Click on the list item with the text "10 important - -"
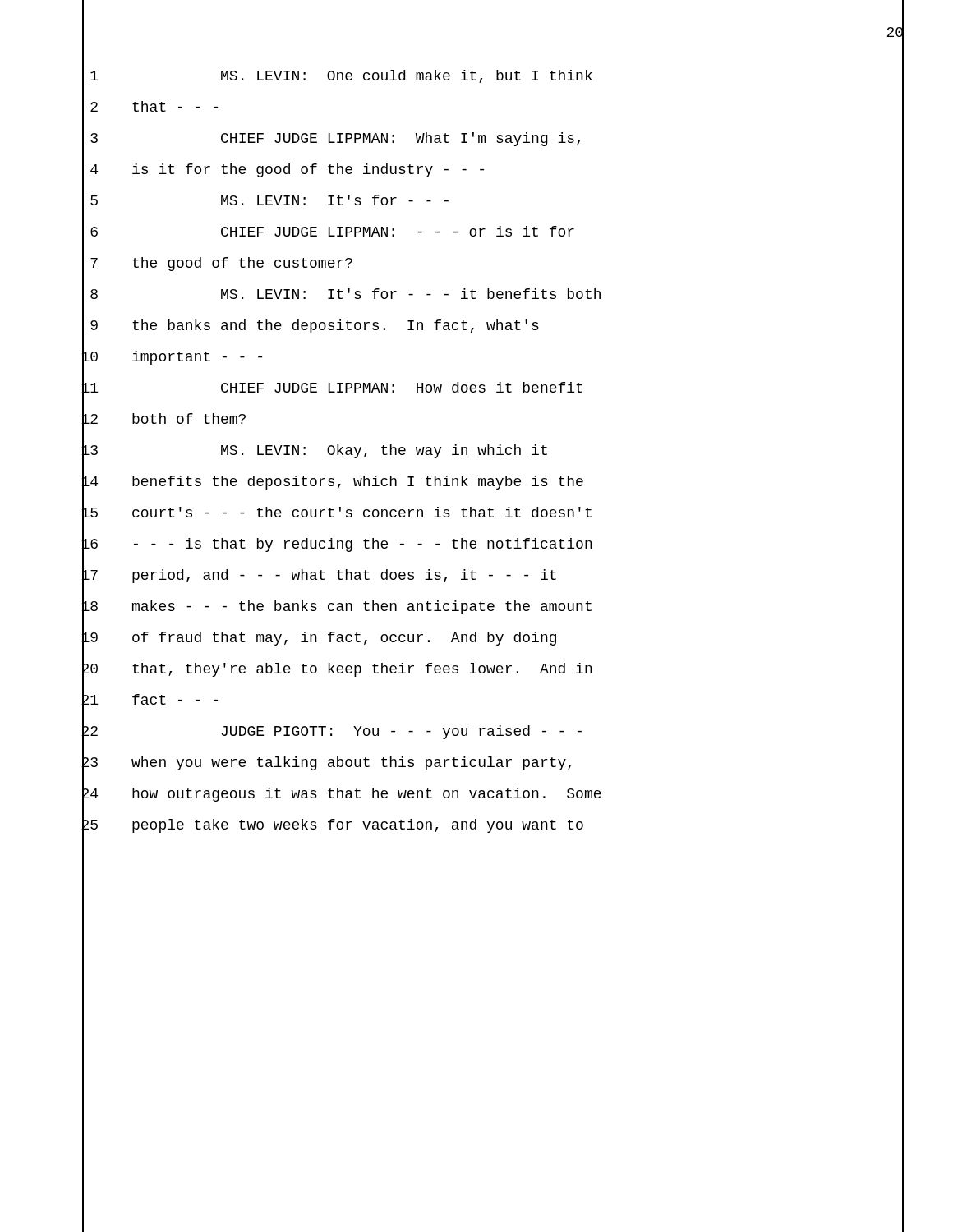The height and width of the screenshot is (1232, 953). (180, 357)
